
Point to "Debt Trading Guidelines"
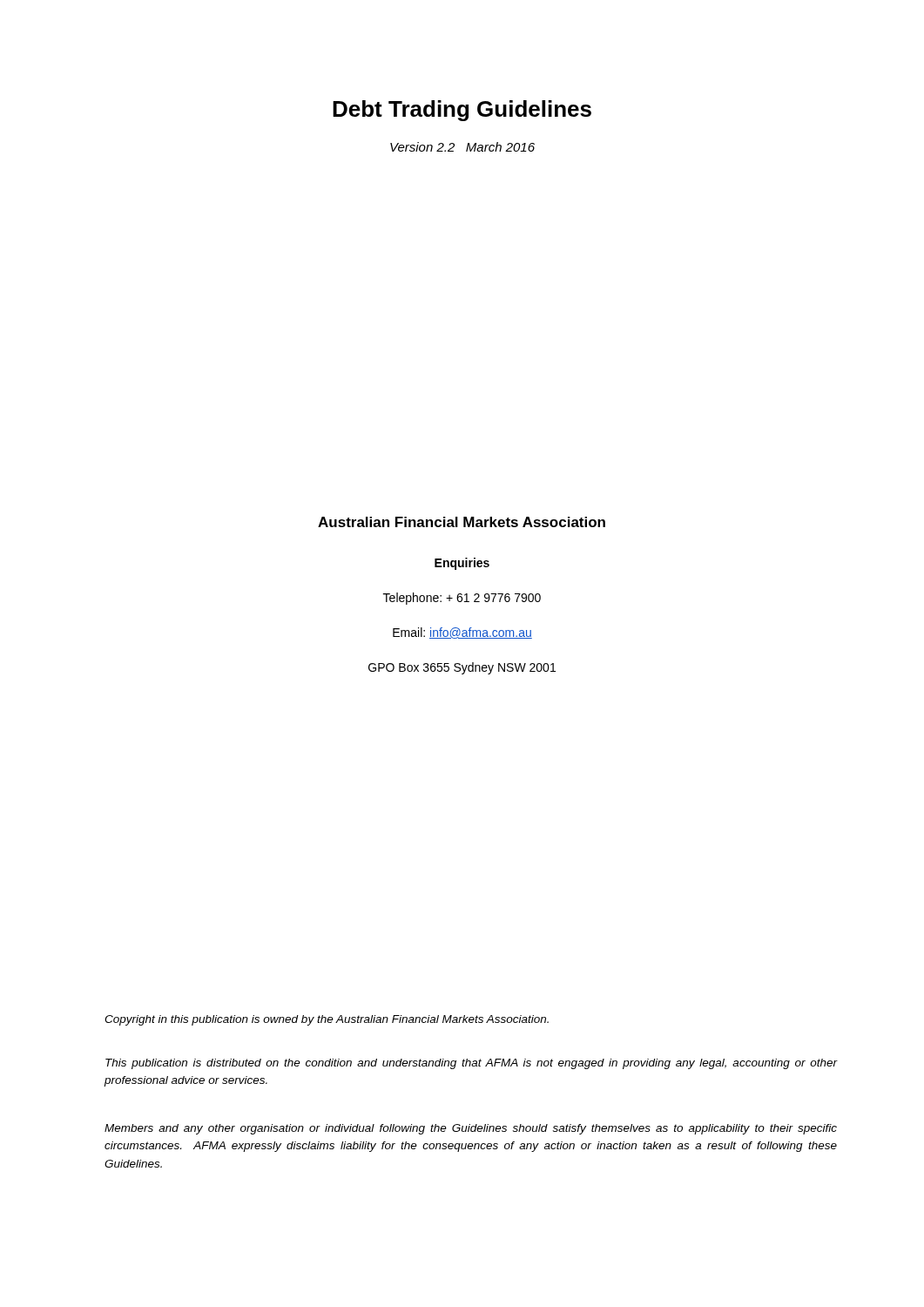point(462,109)
